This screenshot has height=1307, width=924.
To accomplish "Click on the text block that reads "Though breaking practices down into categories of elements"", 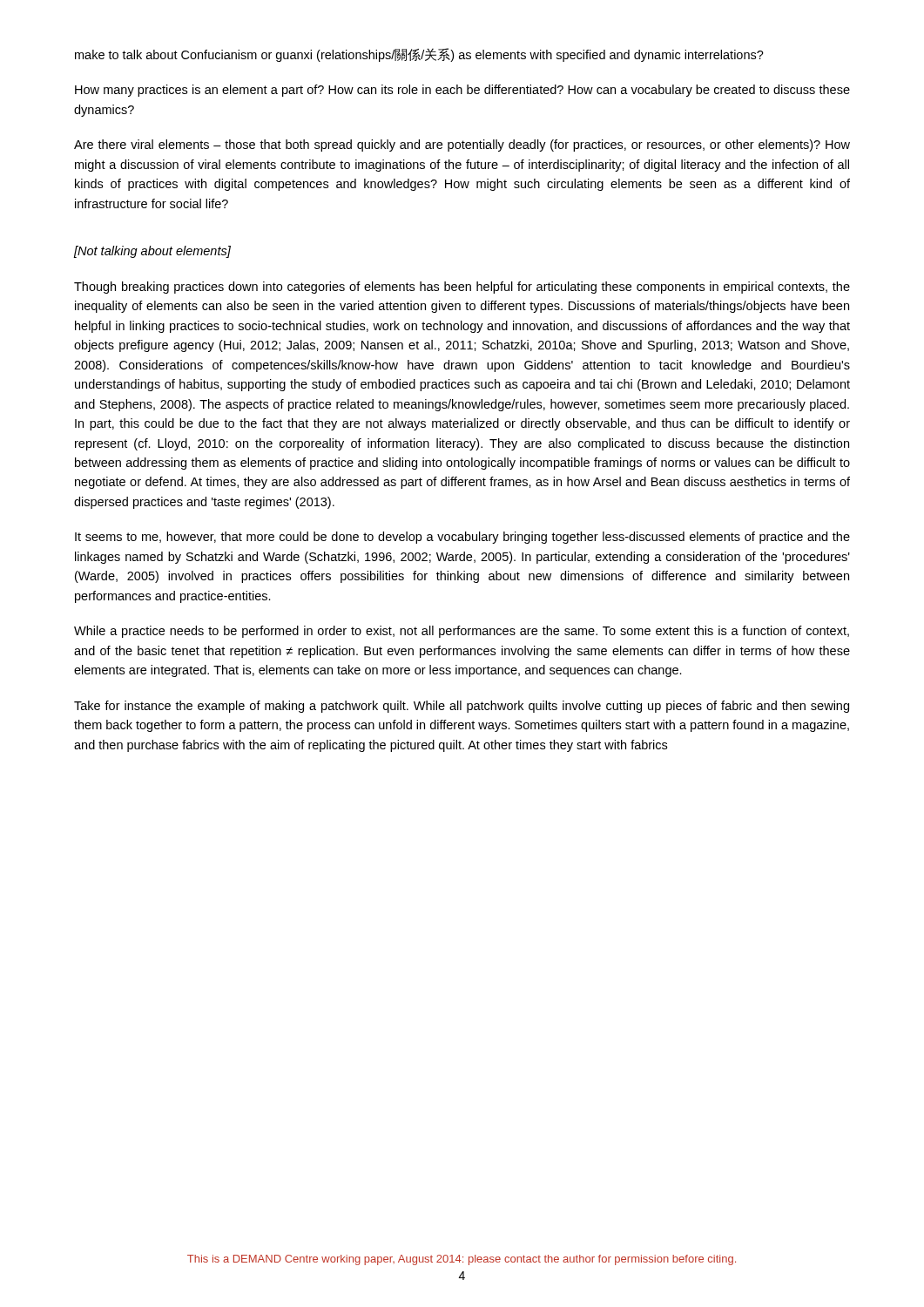I will [462, 394].
